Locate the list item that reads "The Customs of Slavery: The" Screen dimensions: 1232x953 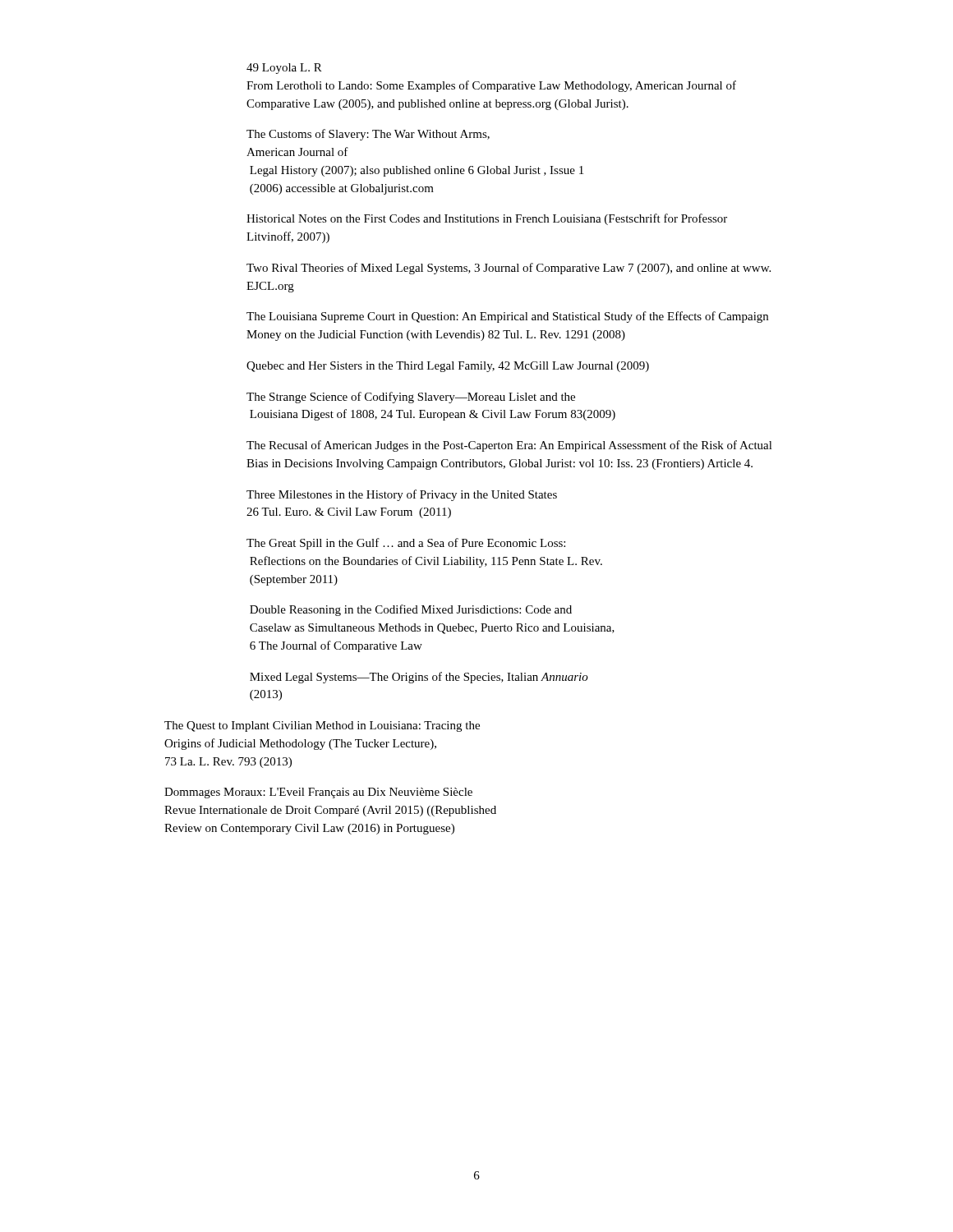coord(415,161)
